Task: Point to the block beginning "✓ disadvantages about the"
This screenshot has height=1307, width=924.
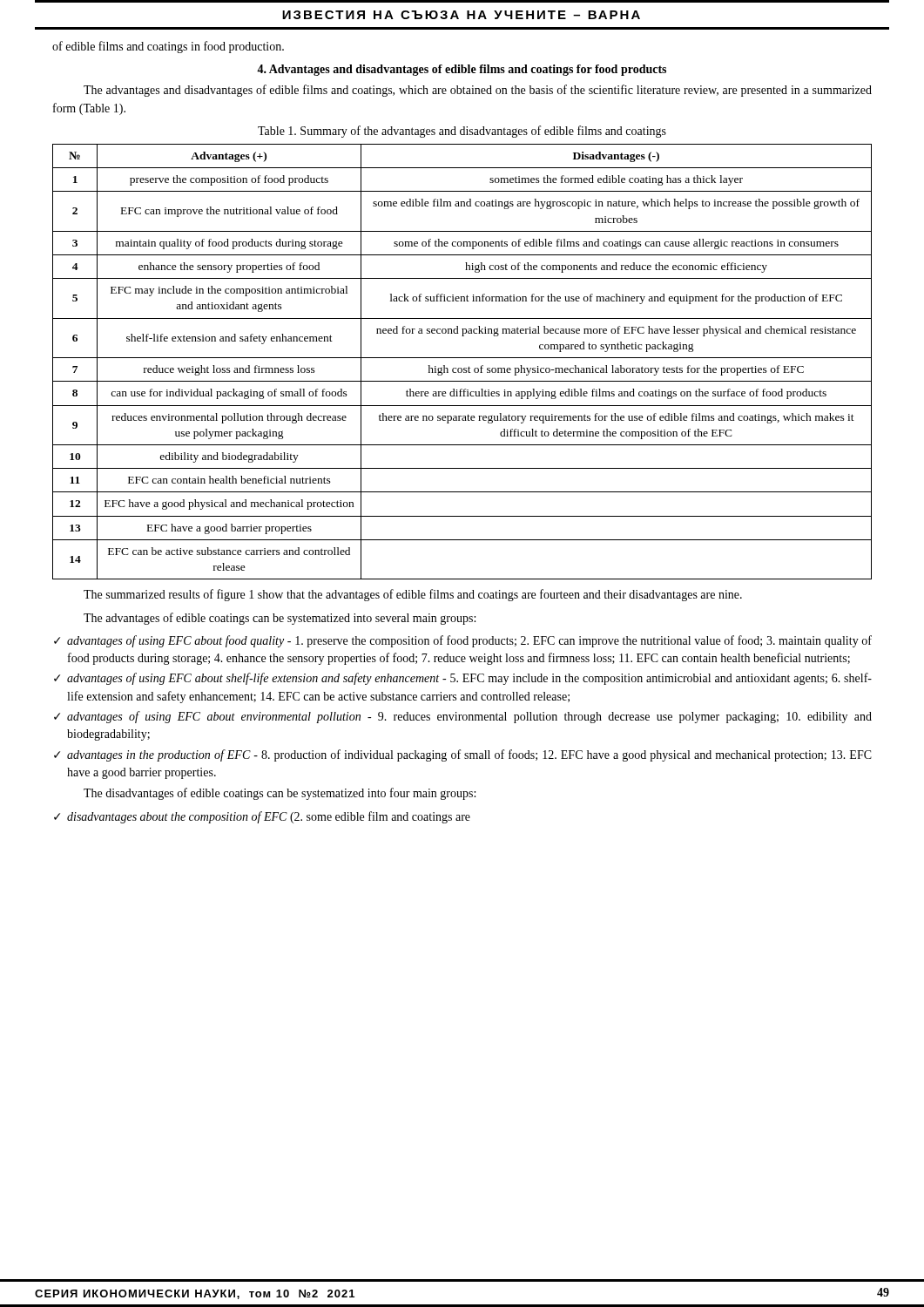Action: (x=261, y=817)
